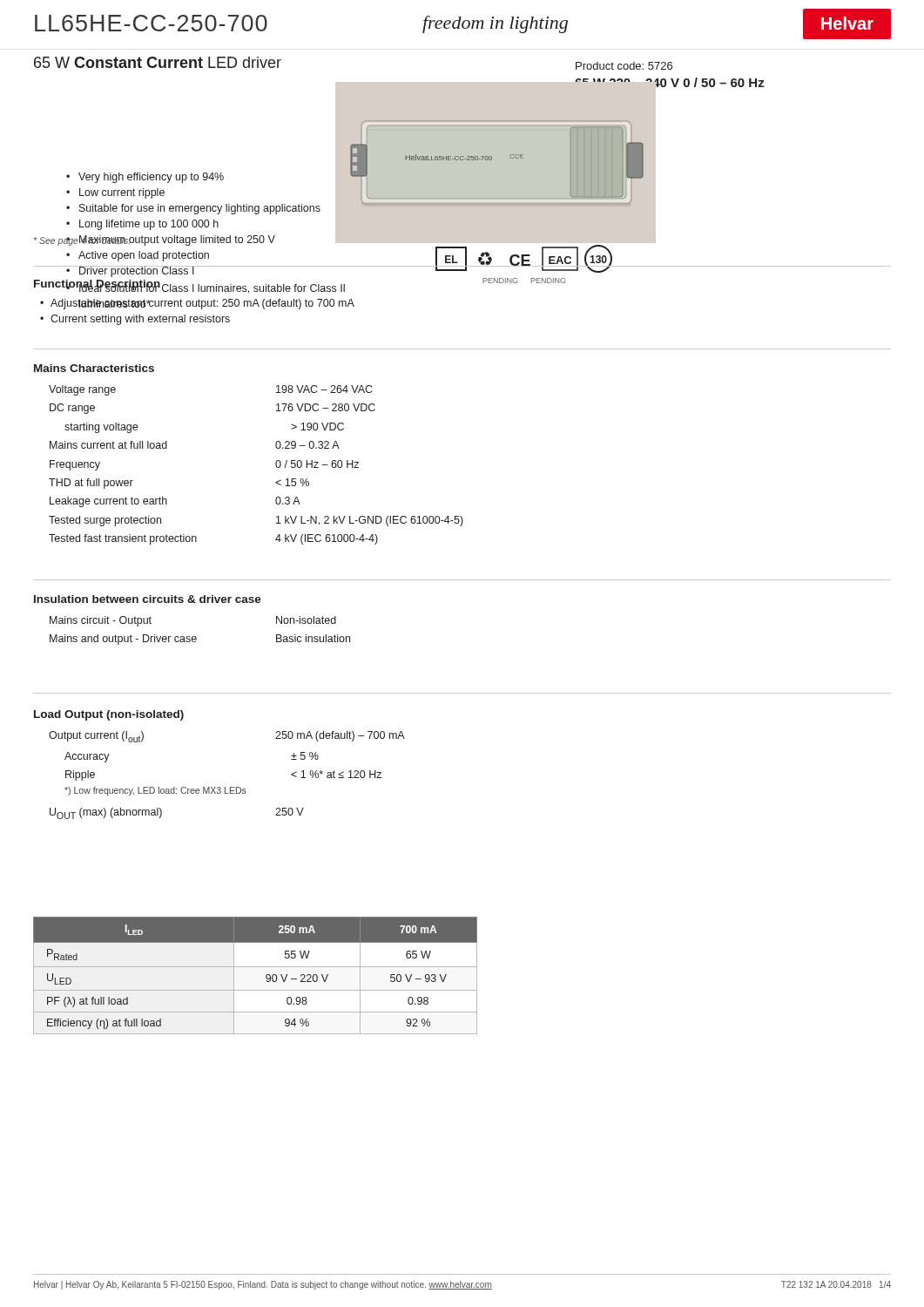
Task: Locate the text with the text "Mains circuit - Output Non-isolated"
Action: (x=102, y=621)
